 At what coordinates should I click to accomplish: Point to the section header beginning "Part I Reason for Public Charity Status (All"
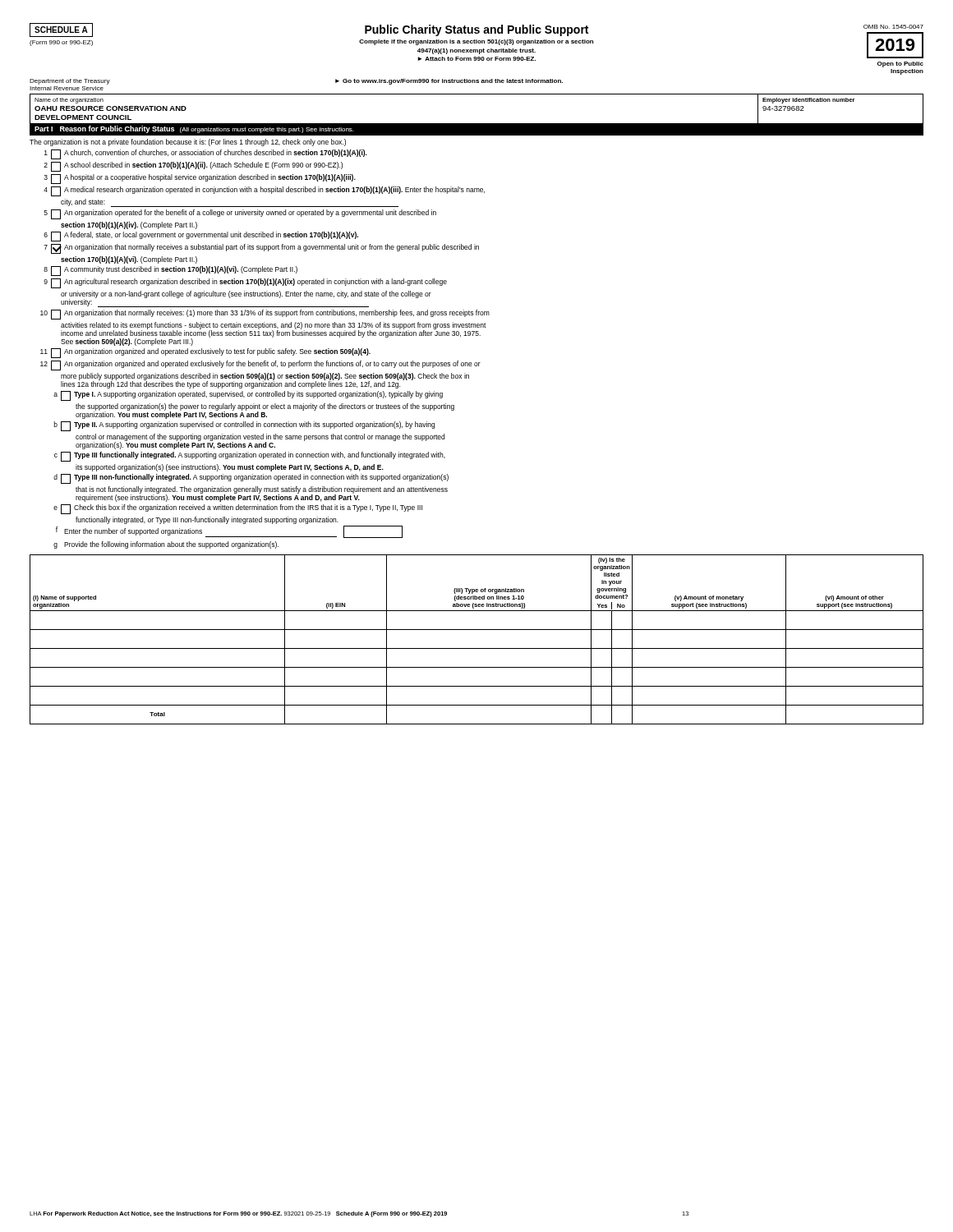point(194,129)
